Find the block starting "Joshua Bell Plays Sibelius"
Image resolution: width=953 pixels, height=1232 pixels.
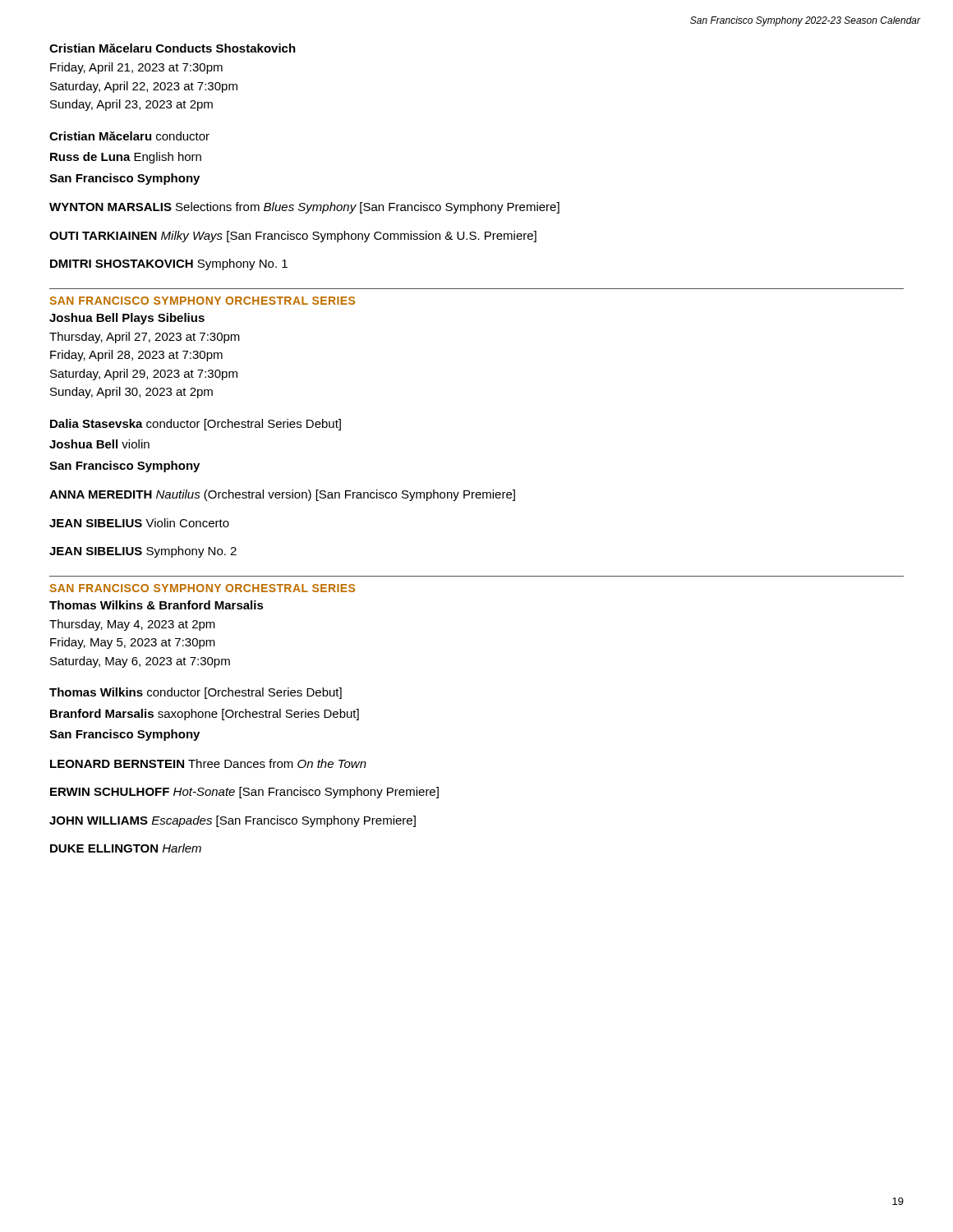(x=127, y=317)
